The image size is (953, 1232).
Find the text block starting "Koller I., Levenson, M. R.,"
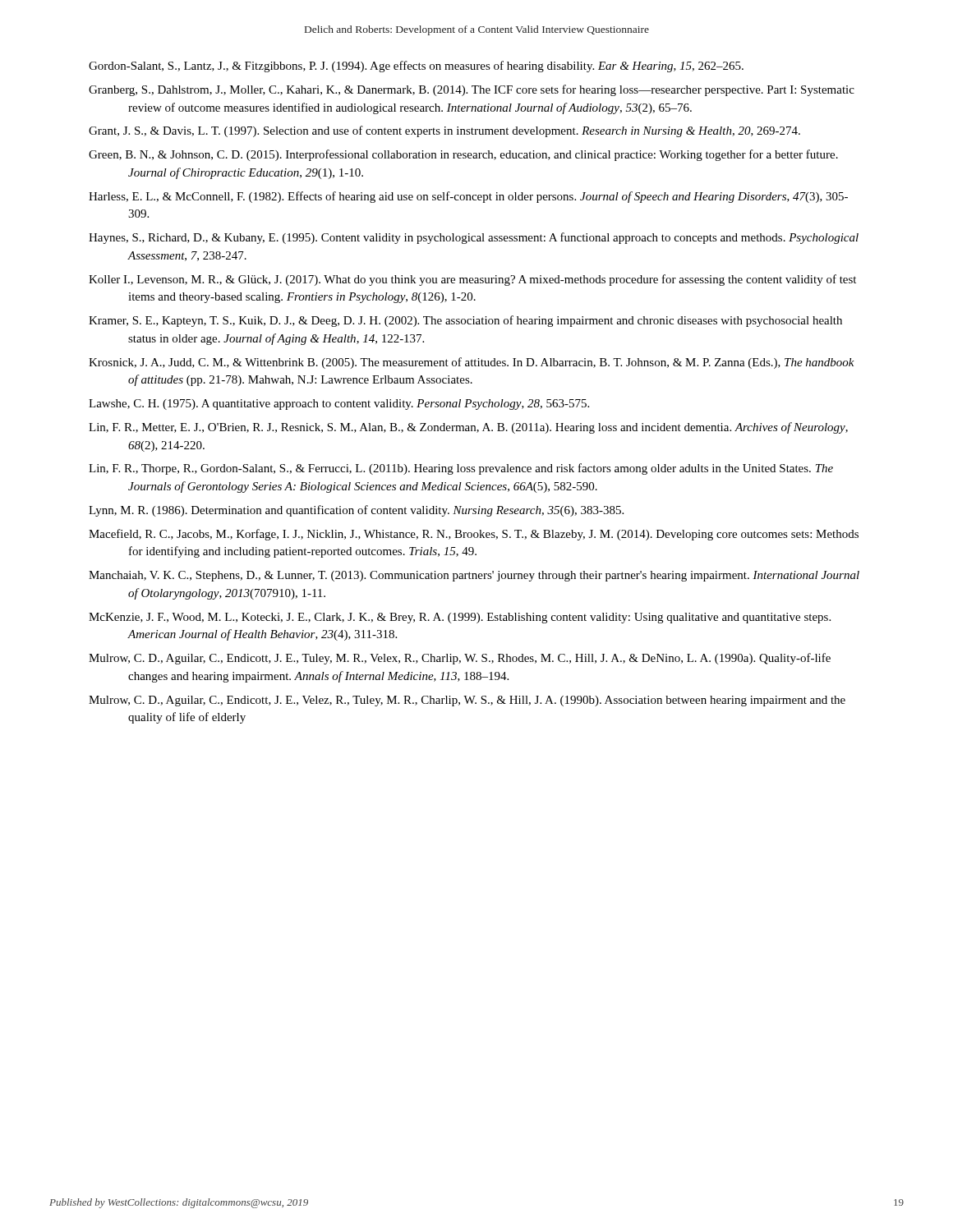coord(473,288)
